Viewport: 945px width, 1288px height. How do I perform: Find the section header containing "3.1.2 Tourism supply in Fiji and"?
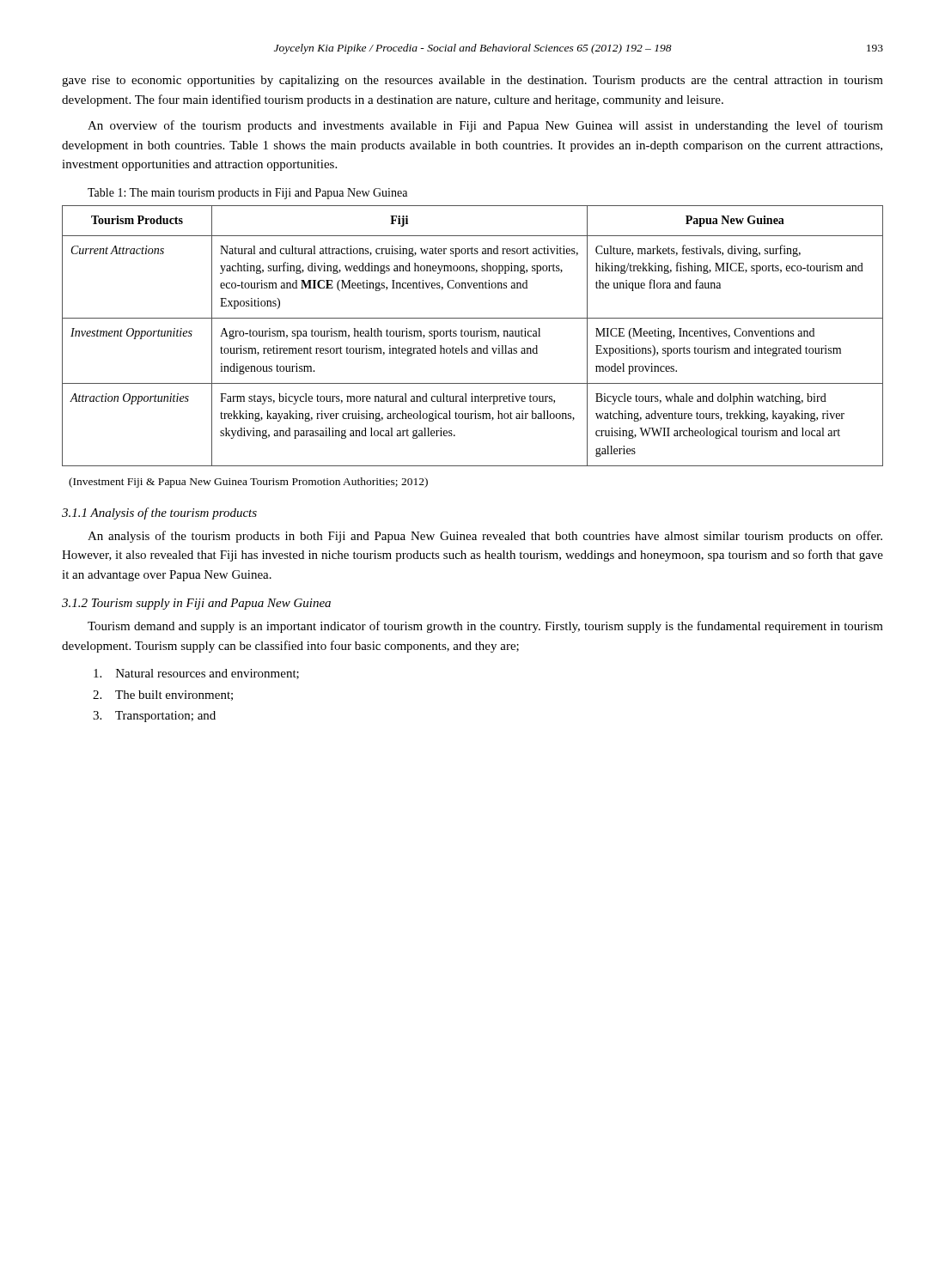pos(197,603)
